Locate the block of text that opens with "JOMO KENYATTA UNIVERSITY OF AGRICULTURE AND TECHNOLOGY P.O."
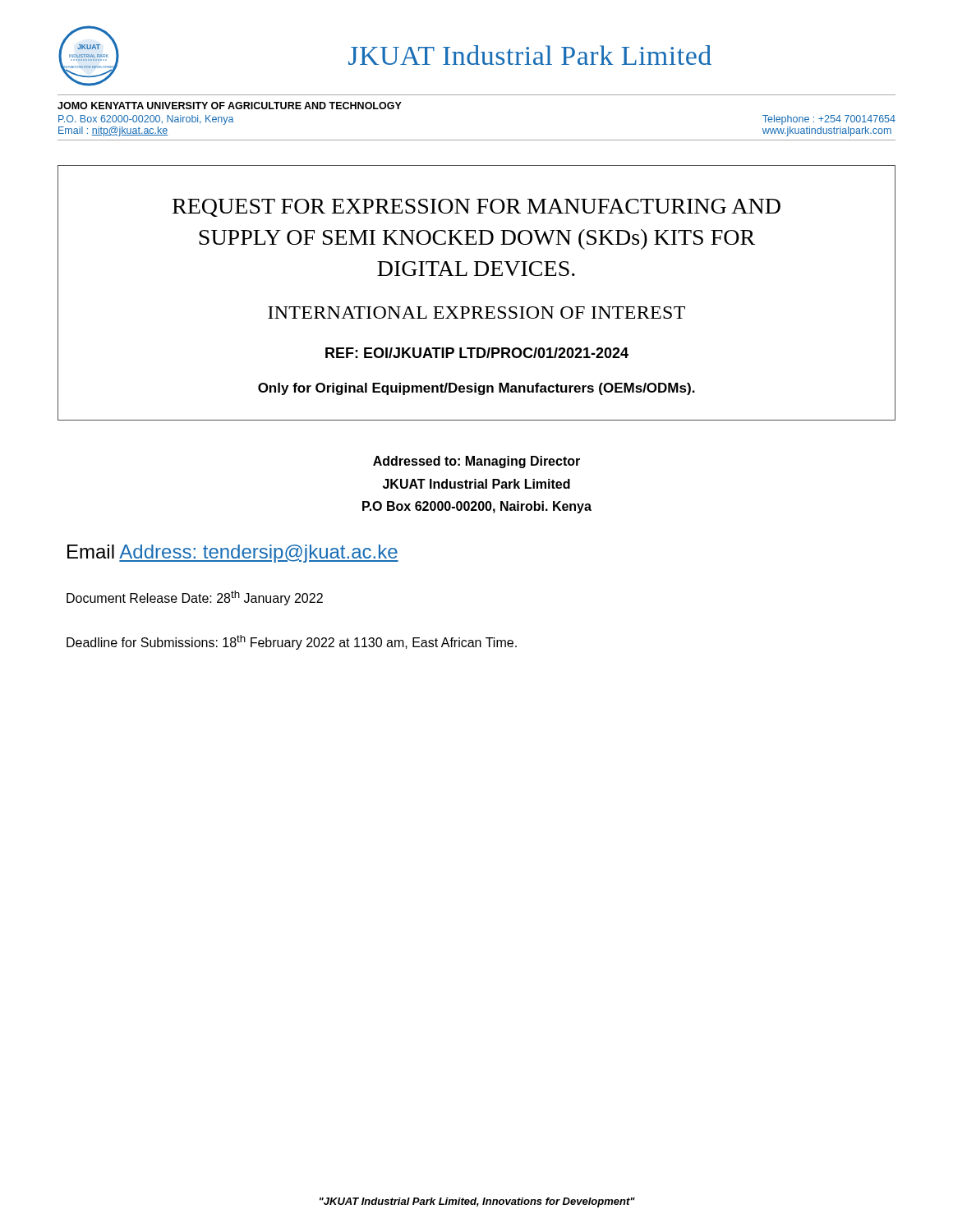This screenshot has width=953, height=1232. [230, 106]
